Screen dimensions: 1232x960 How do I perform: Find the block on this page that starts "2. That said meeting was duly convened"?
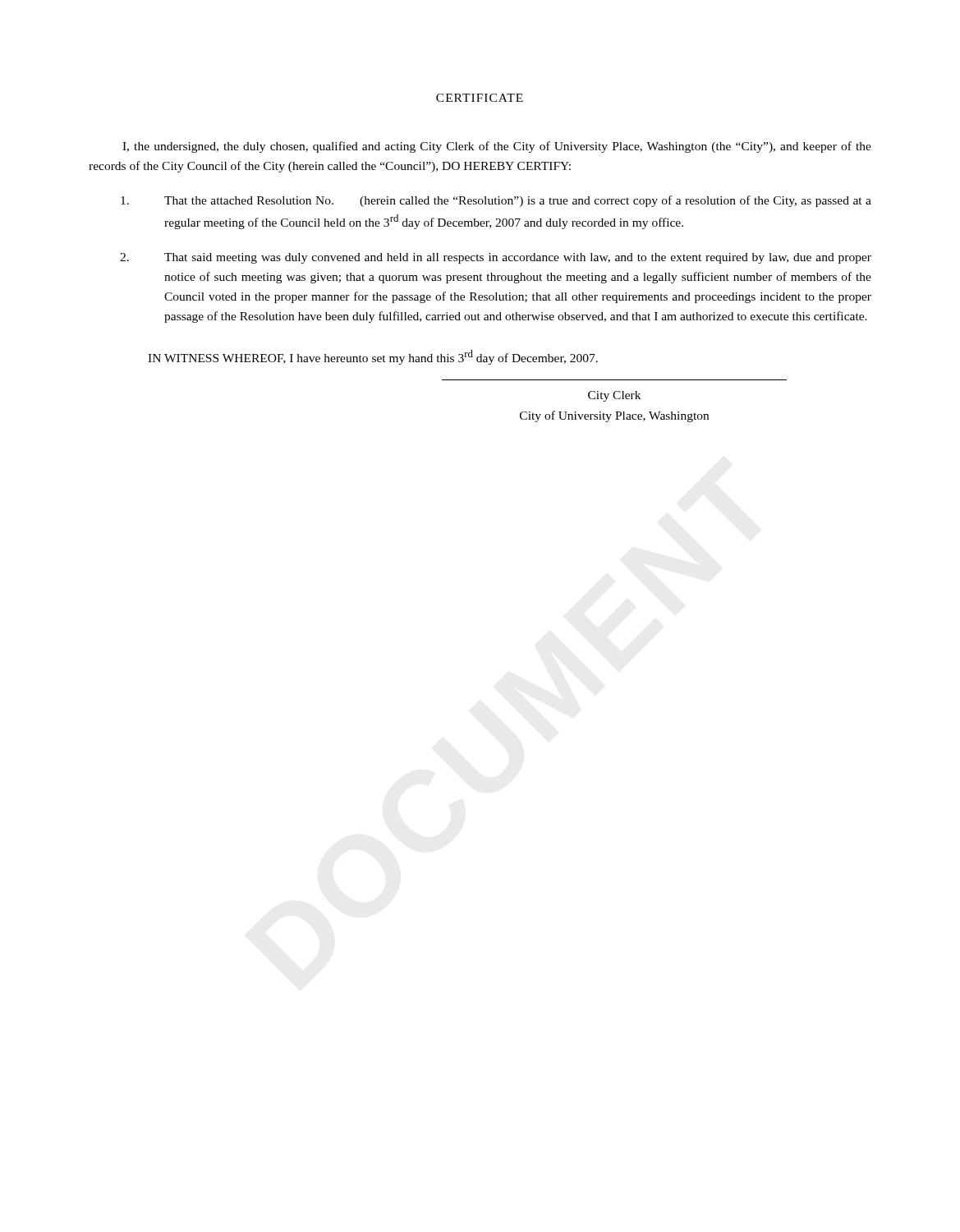[x=480, y=287]
